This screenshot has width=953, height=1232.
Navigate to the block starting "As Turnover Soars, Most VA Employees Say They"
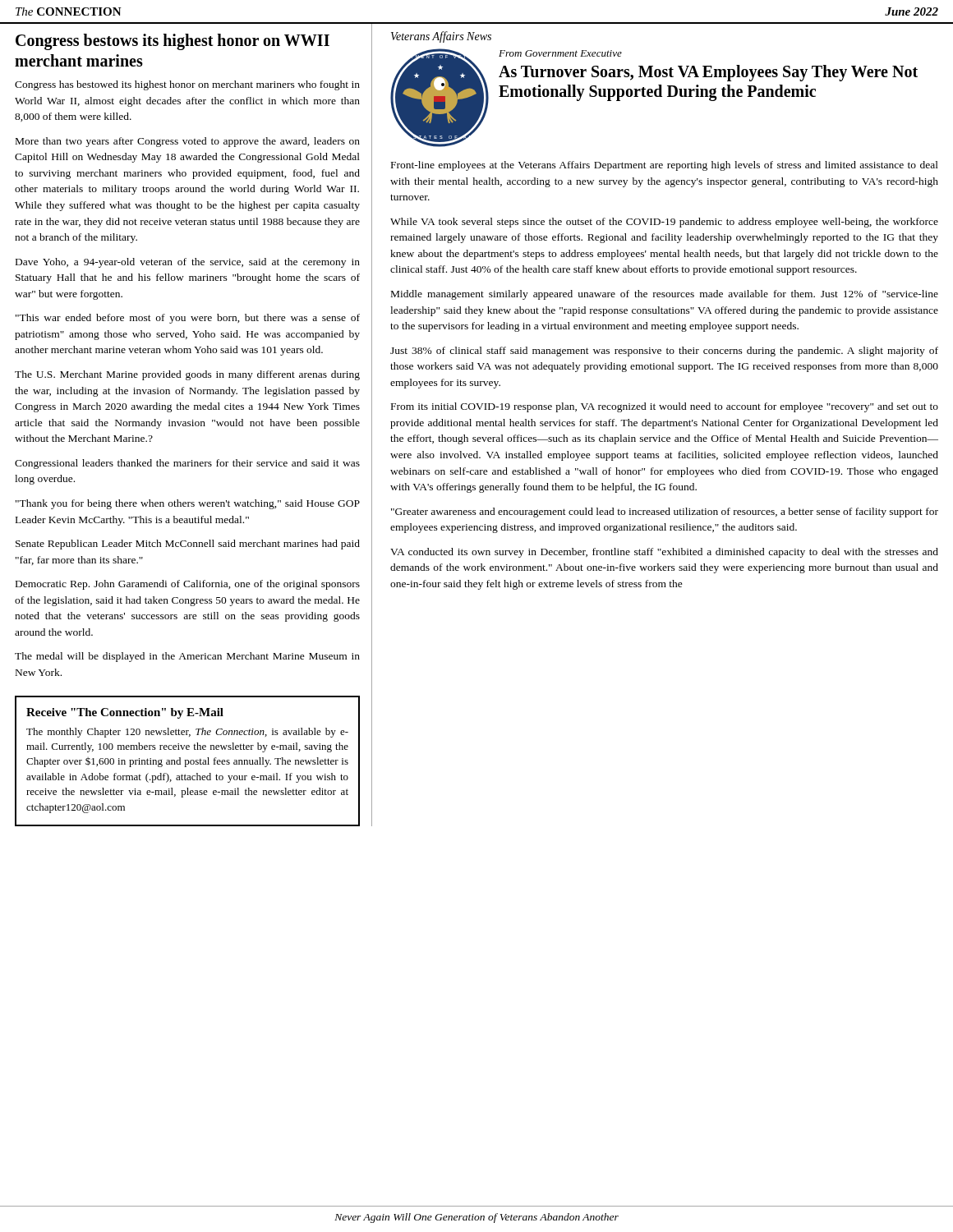708,81
